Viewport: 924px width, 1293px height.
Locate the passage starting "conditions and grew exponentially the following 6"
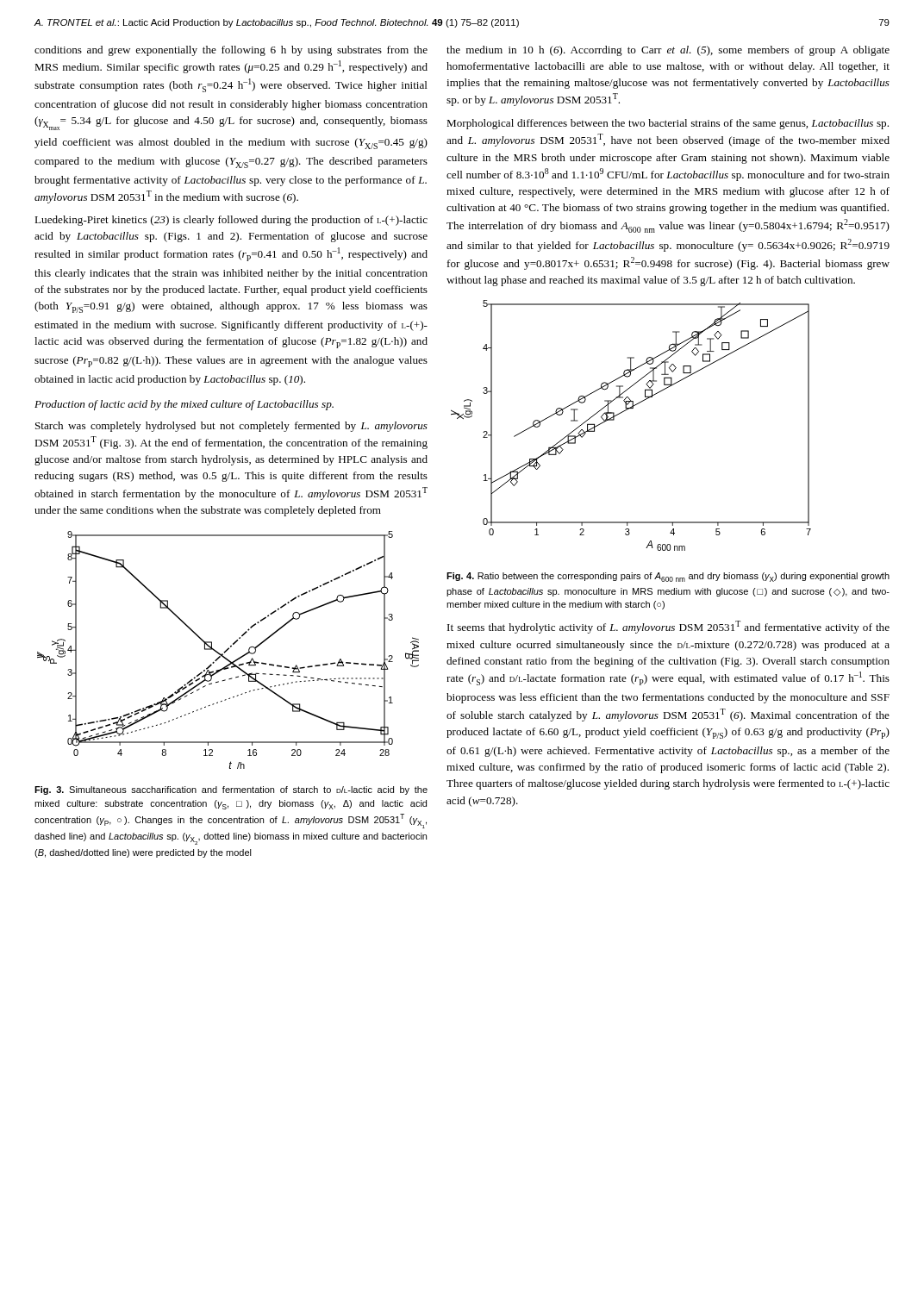pyautogui.click(x=231, y=123)
